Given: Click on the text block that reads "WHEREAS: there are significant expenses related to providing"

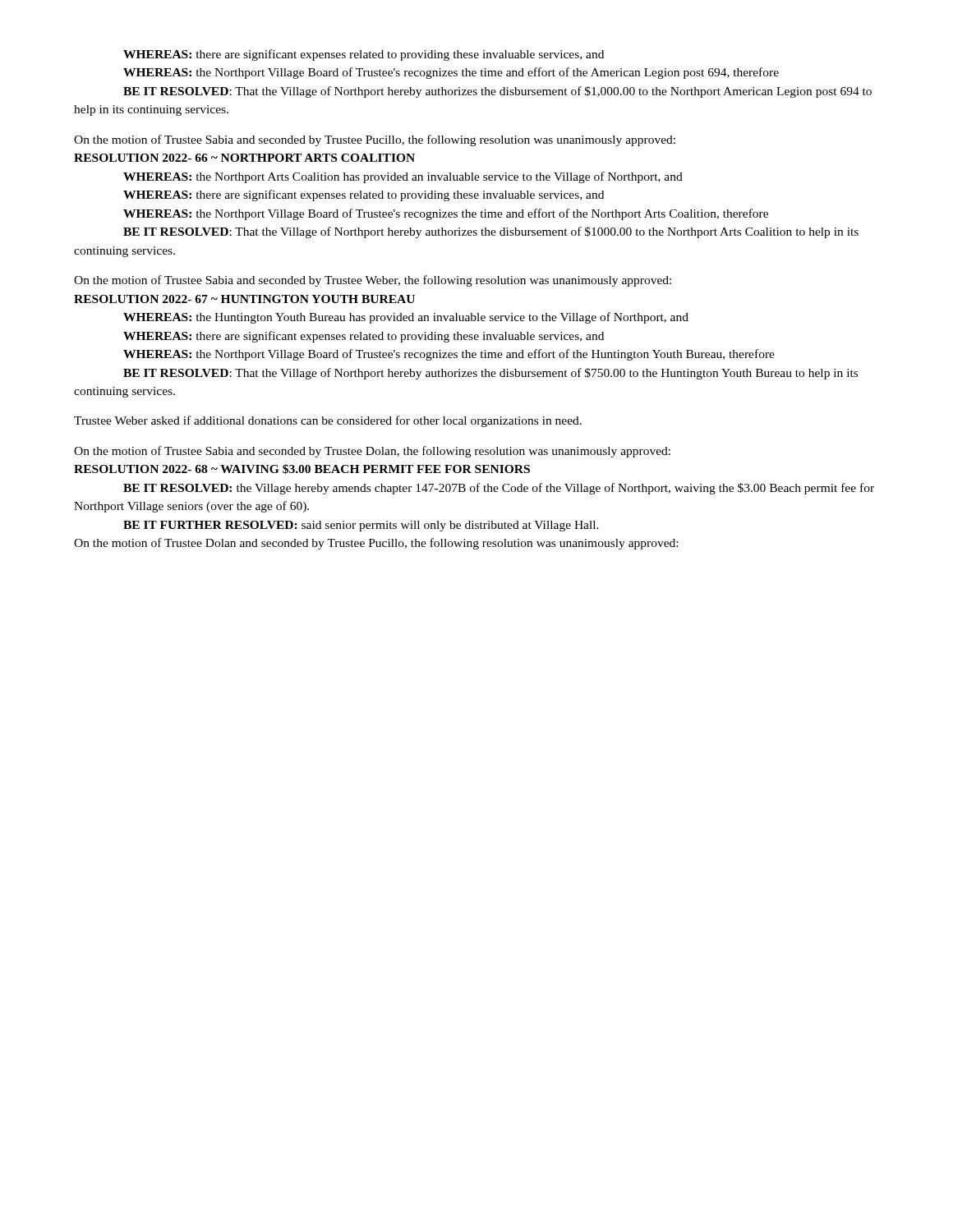Looking at the screenshot, I should (476, 82).
